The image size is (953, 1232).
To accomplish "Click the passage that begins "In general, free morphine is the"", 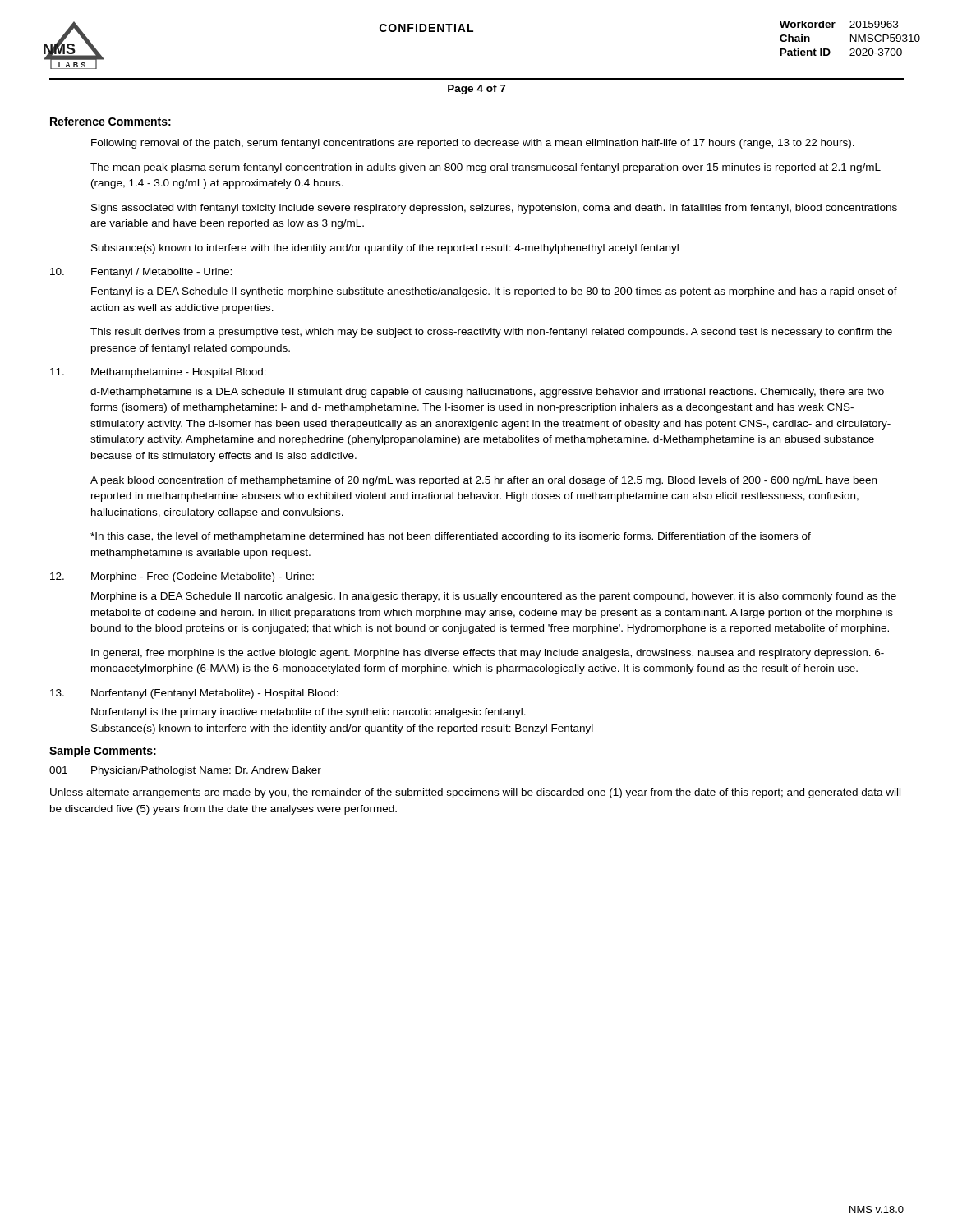I will 487,660.
